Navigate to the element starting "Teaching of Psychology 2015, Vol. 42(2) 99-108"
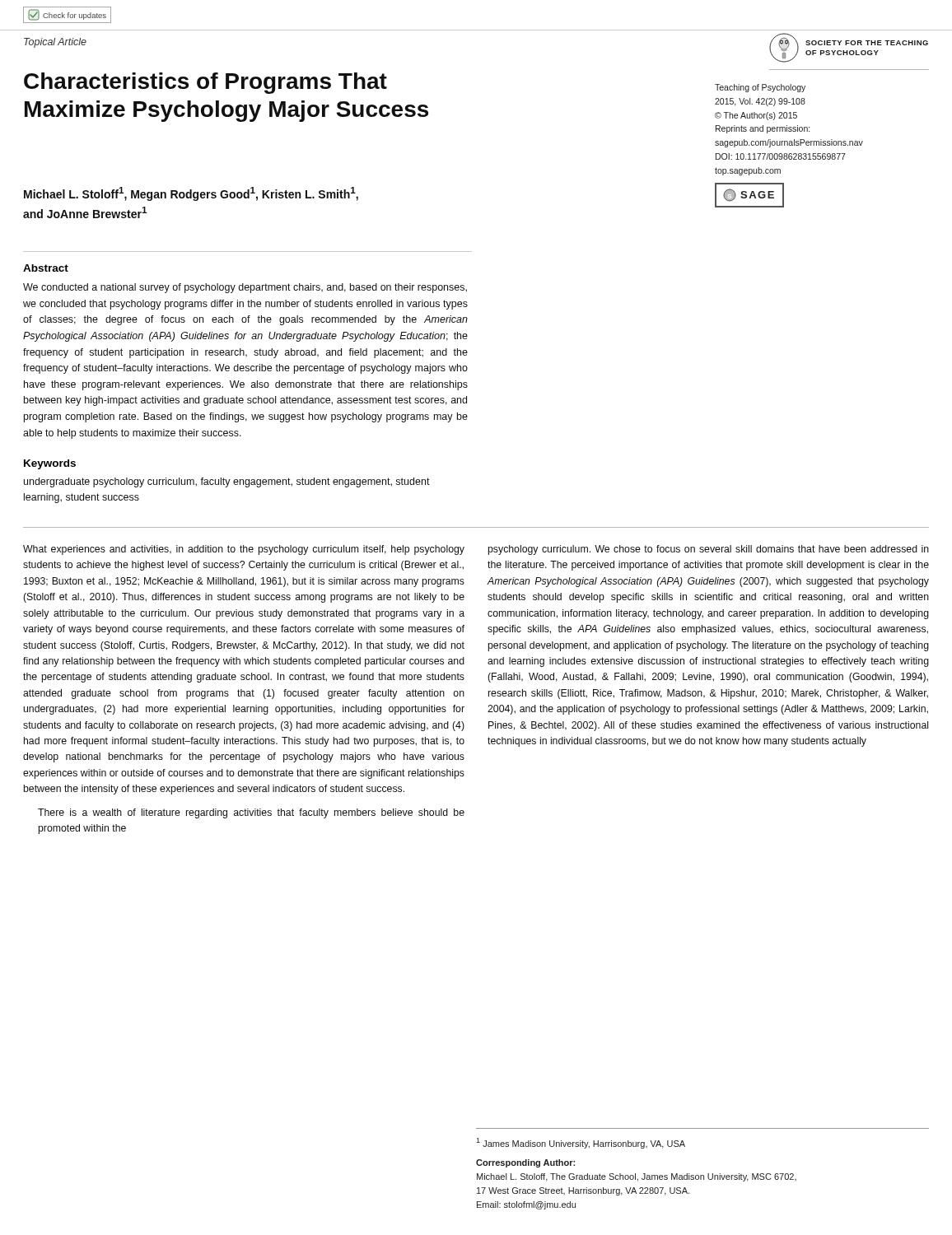Screen dimensions: 1235x952 pos(789,145)
